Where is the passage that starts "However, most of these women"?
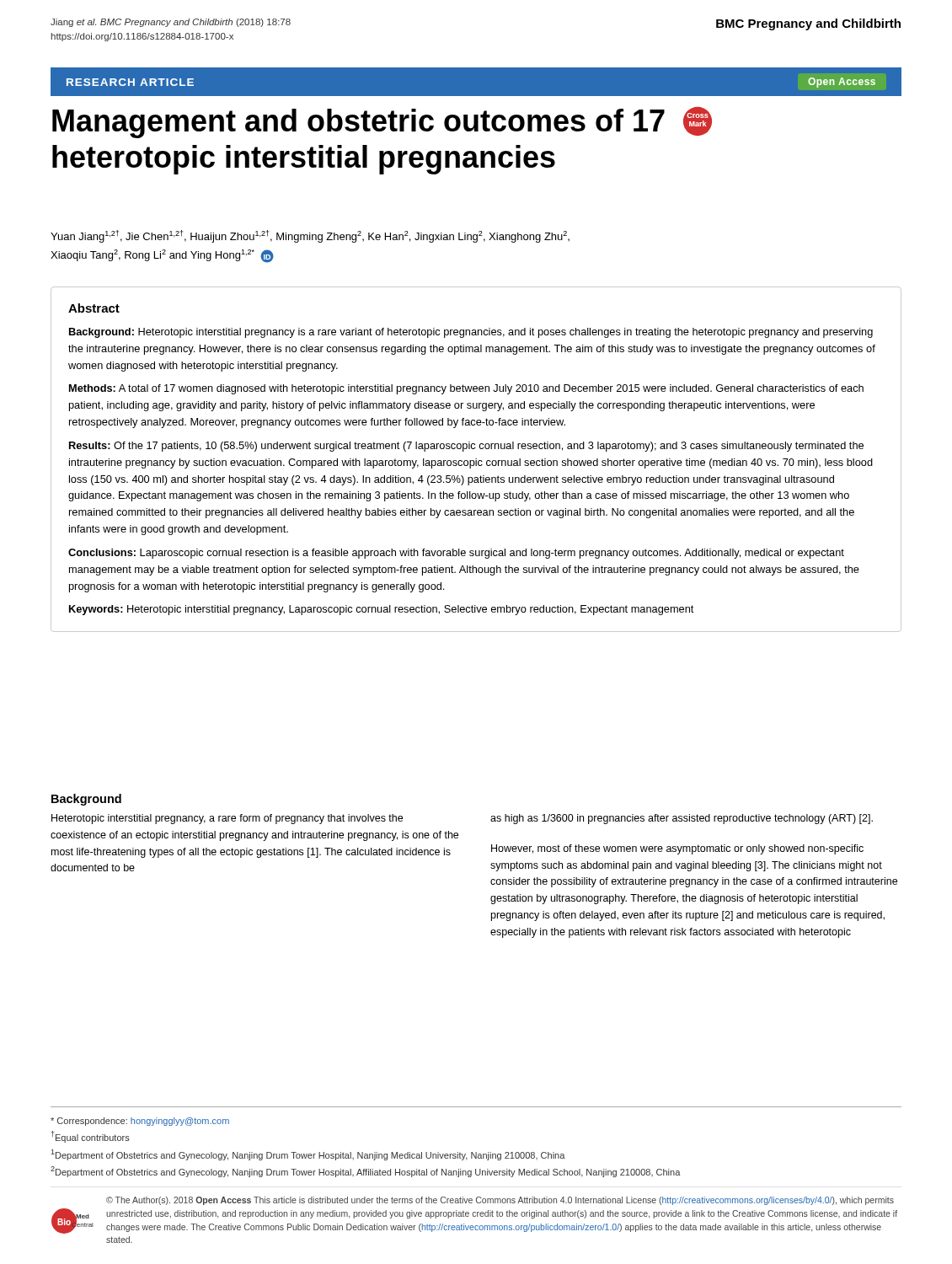952x1264 pixels. pos(694,890)
